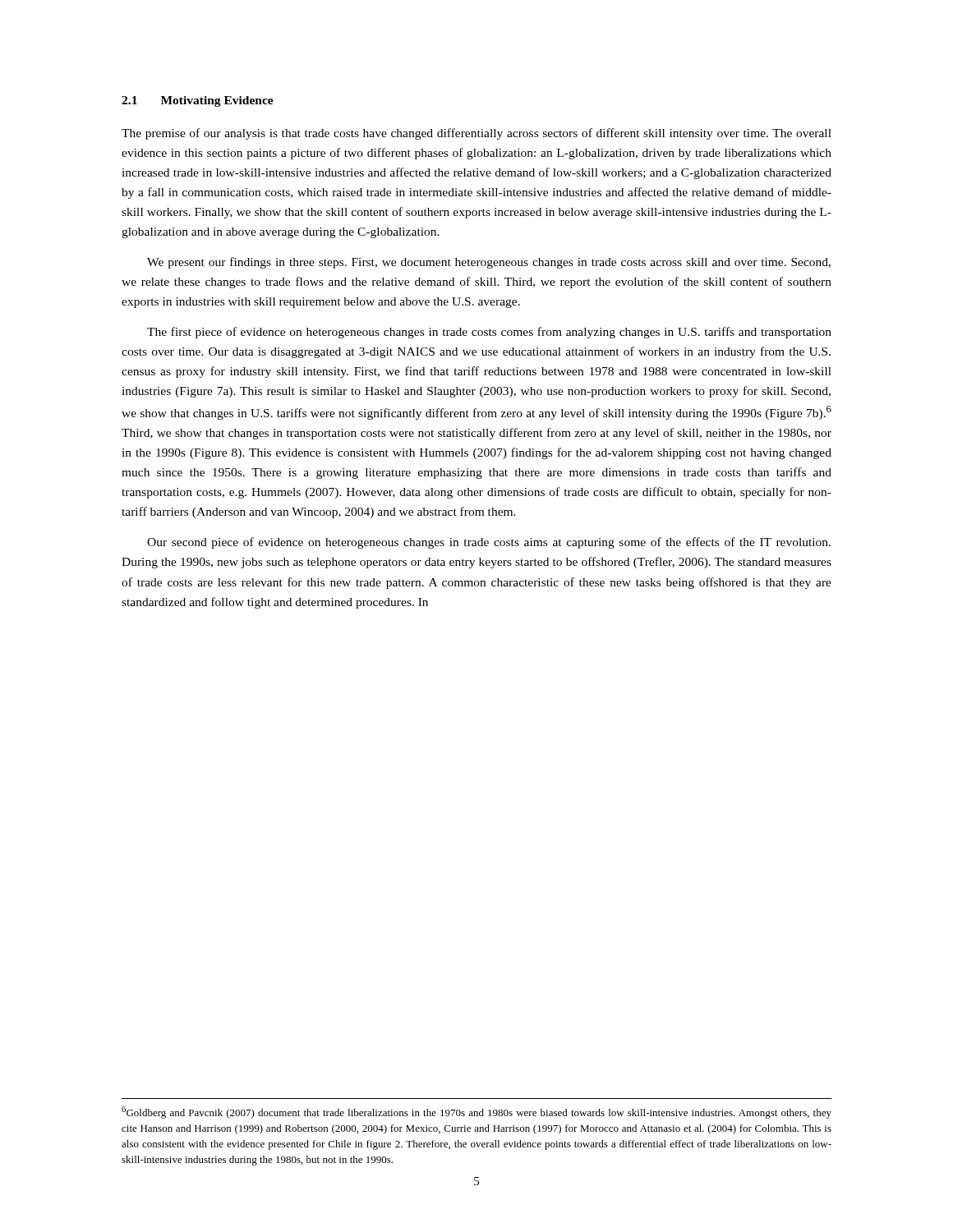
Task: Find the footnote containing "6Goldberg and Pavcnik (2007) document that"
Action: click(476, 1135)
